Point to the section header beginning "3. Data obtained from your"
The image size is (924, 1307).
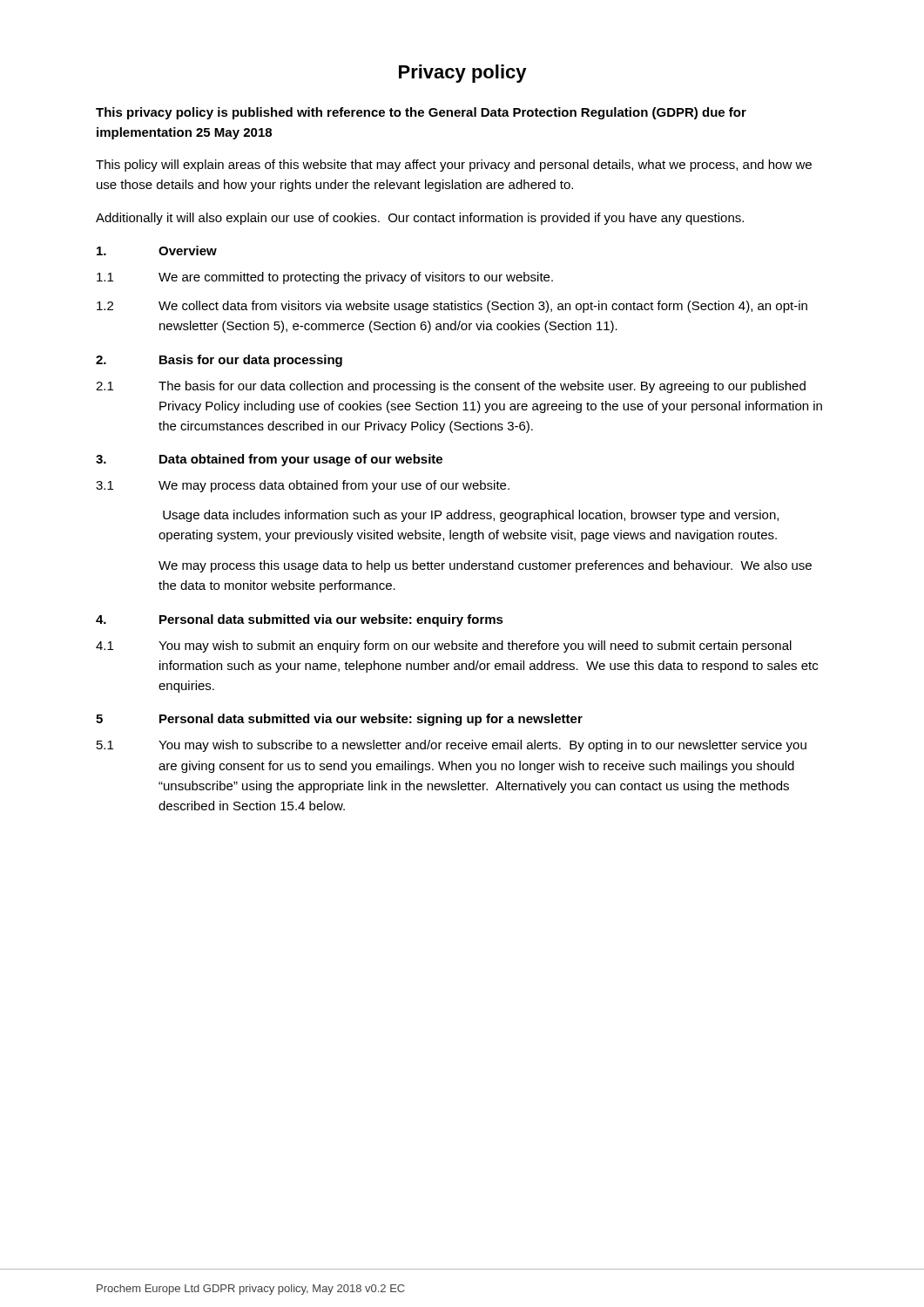(x=269, y=460)
